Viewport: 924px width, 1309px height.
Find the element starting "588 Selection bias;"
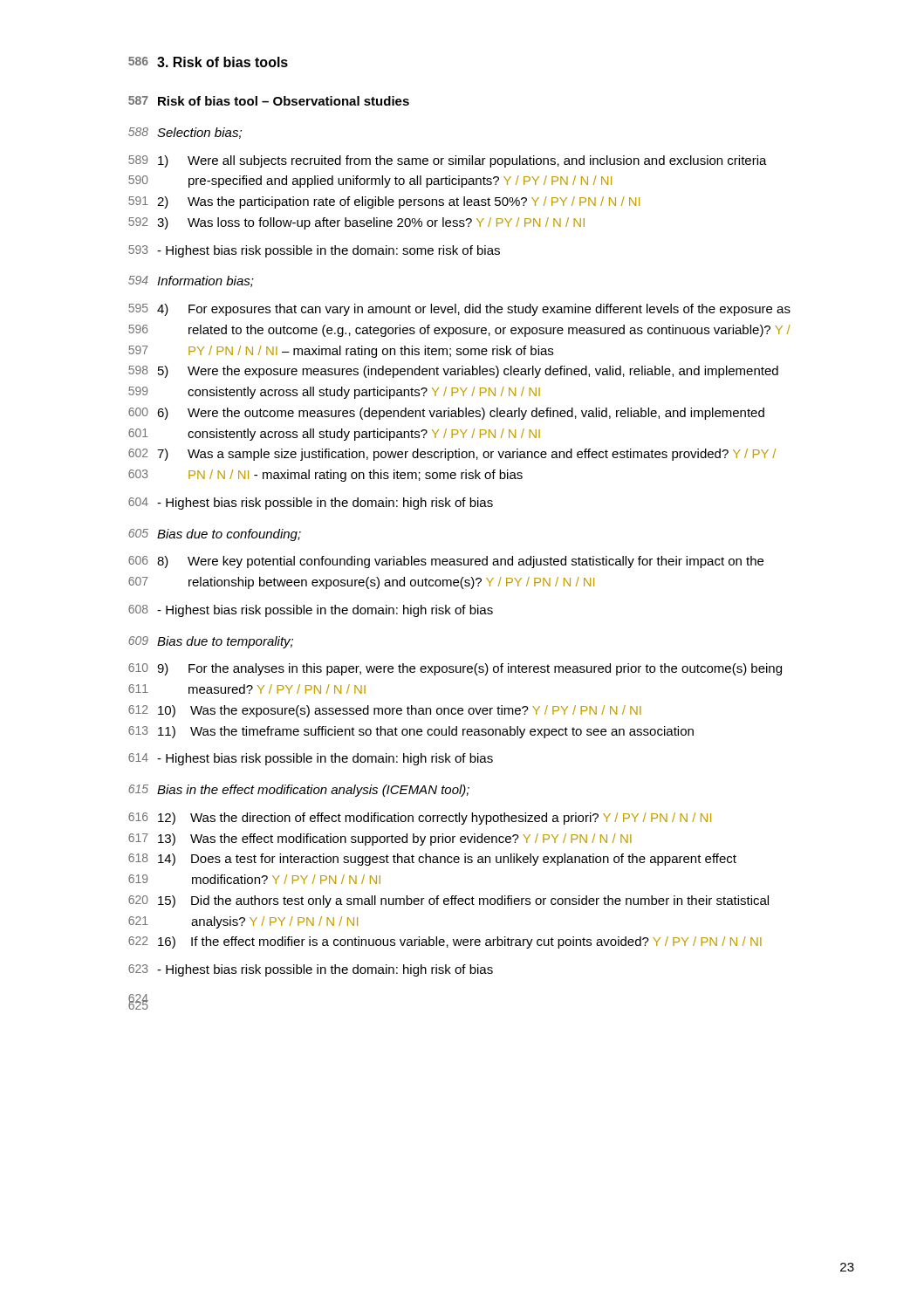click(165, 132)
